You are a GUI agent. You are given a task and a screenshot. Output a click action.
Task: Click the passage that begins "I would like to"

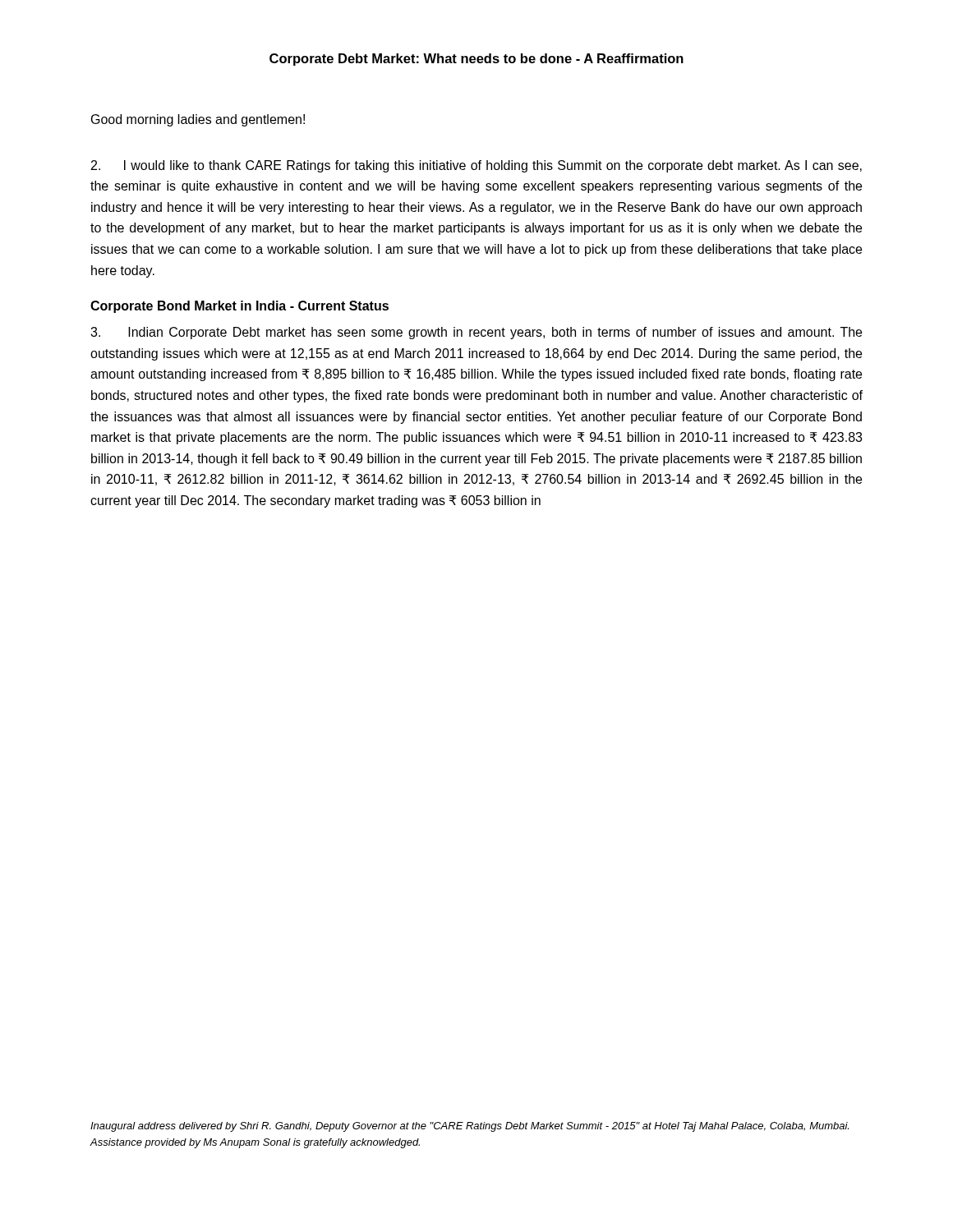click(x=476, y=218)
